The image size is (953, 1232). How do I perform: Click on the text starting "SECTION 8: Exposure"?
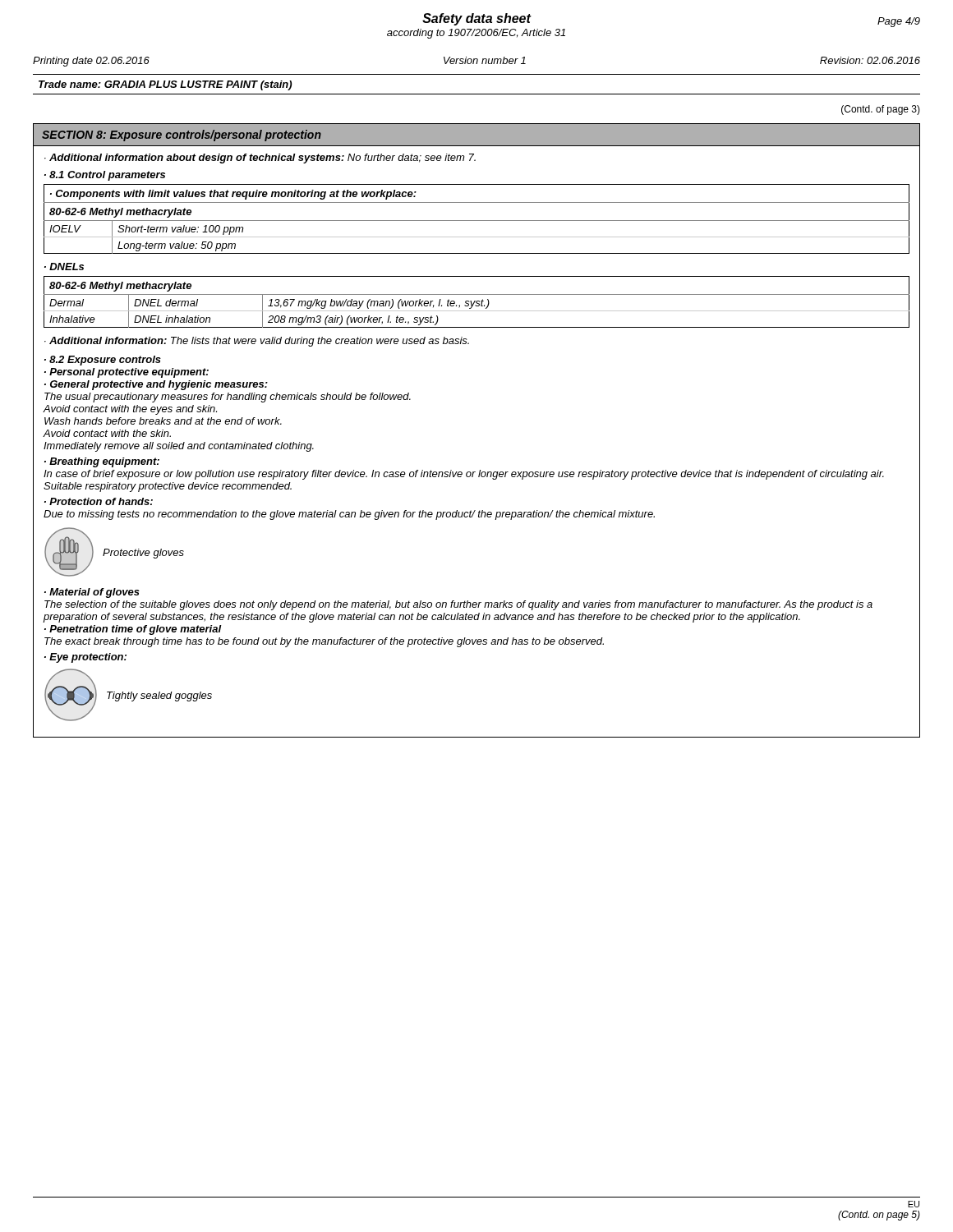[476, 430]
